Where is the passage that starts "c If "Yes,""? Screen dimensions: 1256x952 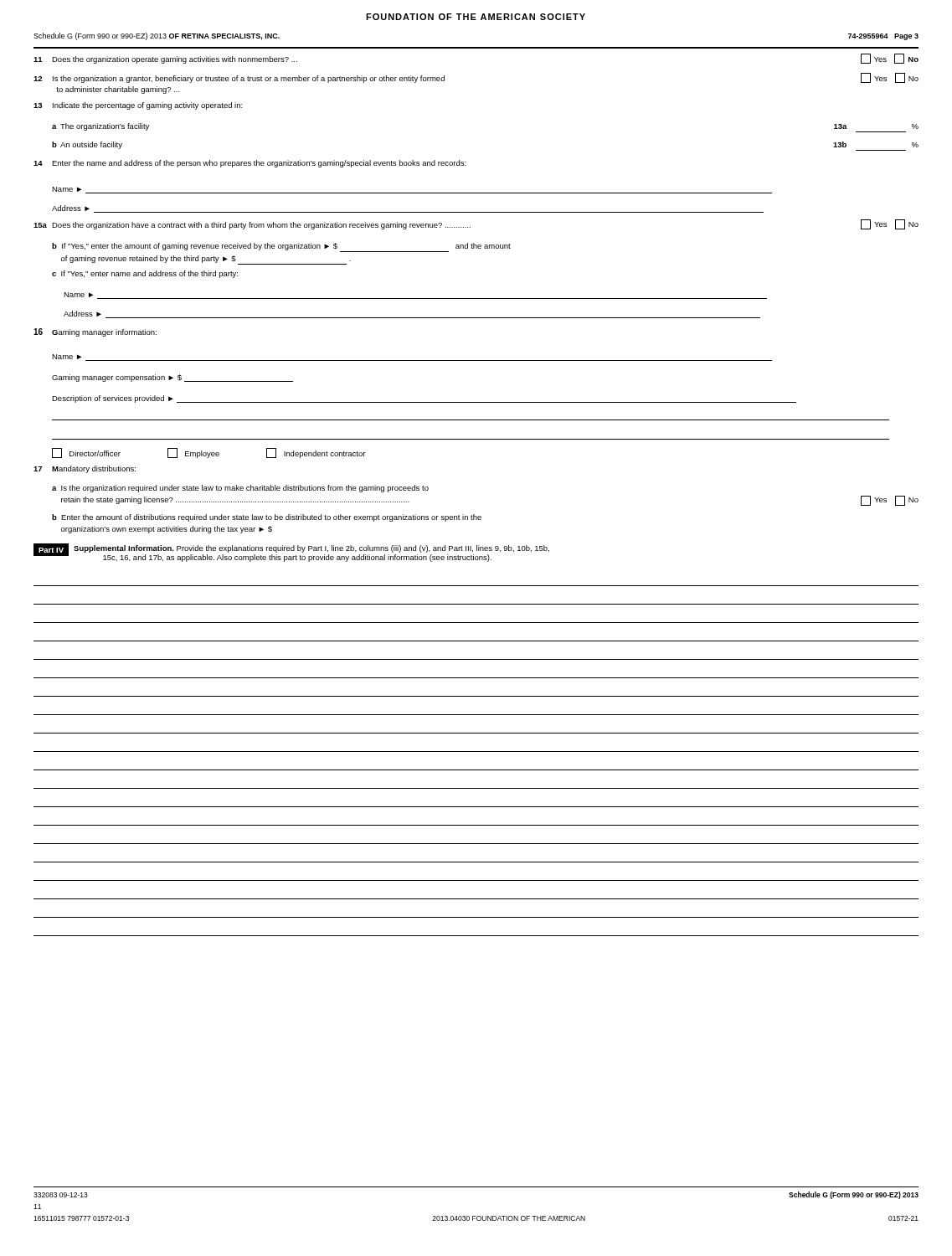[145, 273]
